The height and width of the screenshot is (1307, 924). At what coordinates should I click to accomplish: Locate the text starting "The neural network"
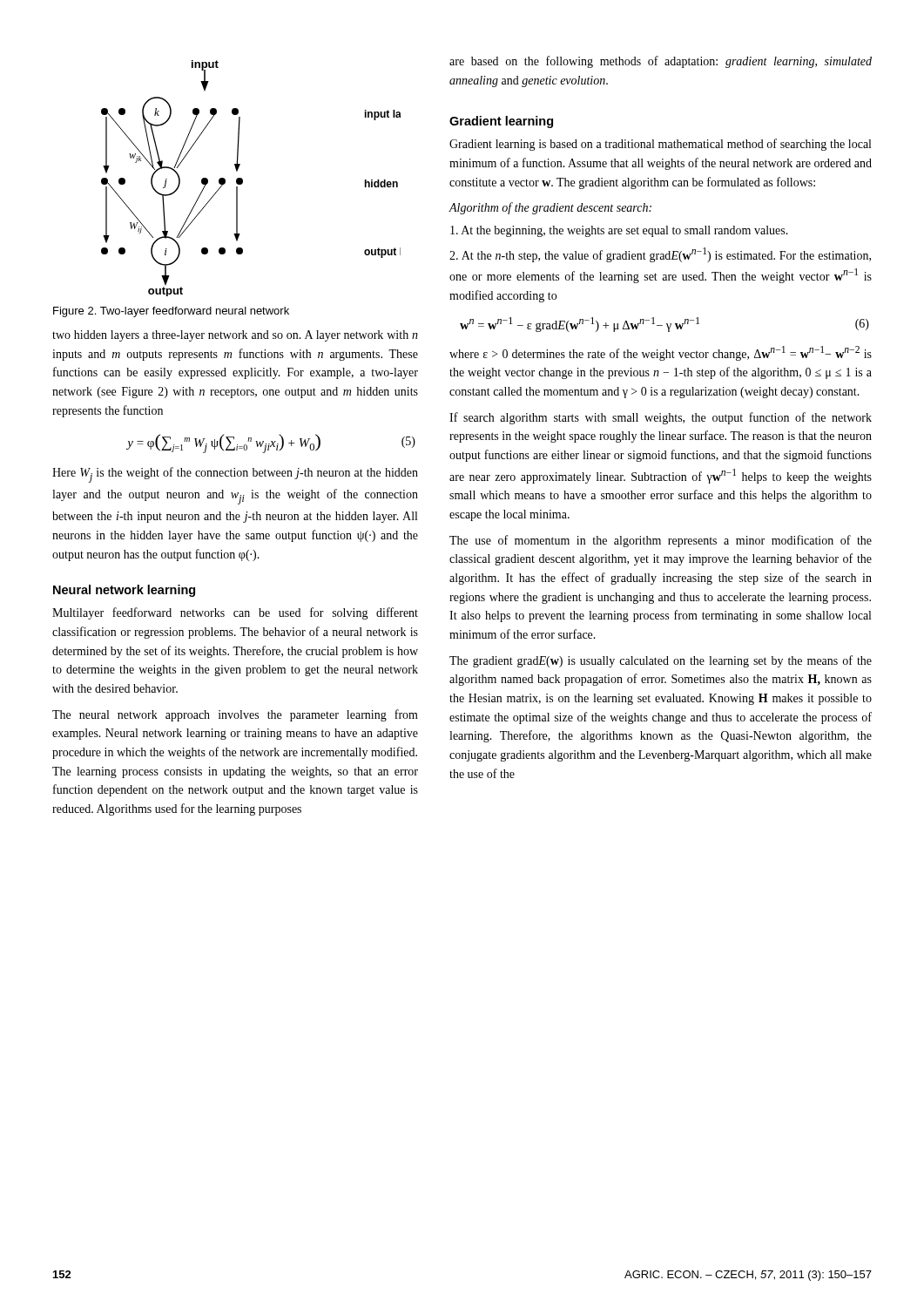pyautogui.click(x=235, y=762)
